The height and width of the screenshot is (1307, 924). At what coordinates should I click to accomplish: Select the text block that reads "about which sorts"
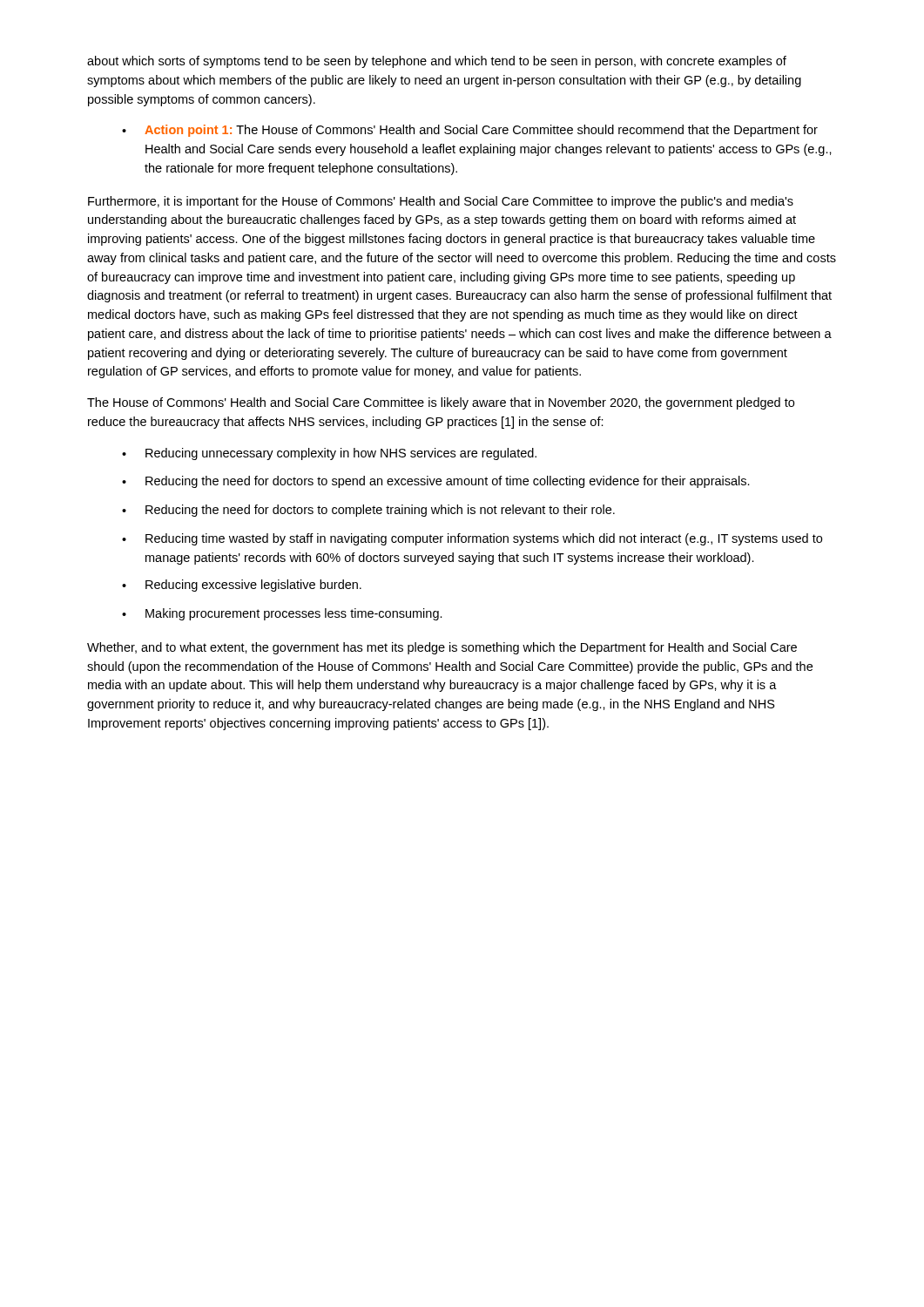coord(444,80)
